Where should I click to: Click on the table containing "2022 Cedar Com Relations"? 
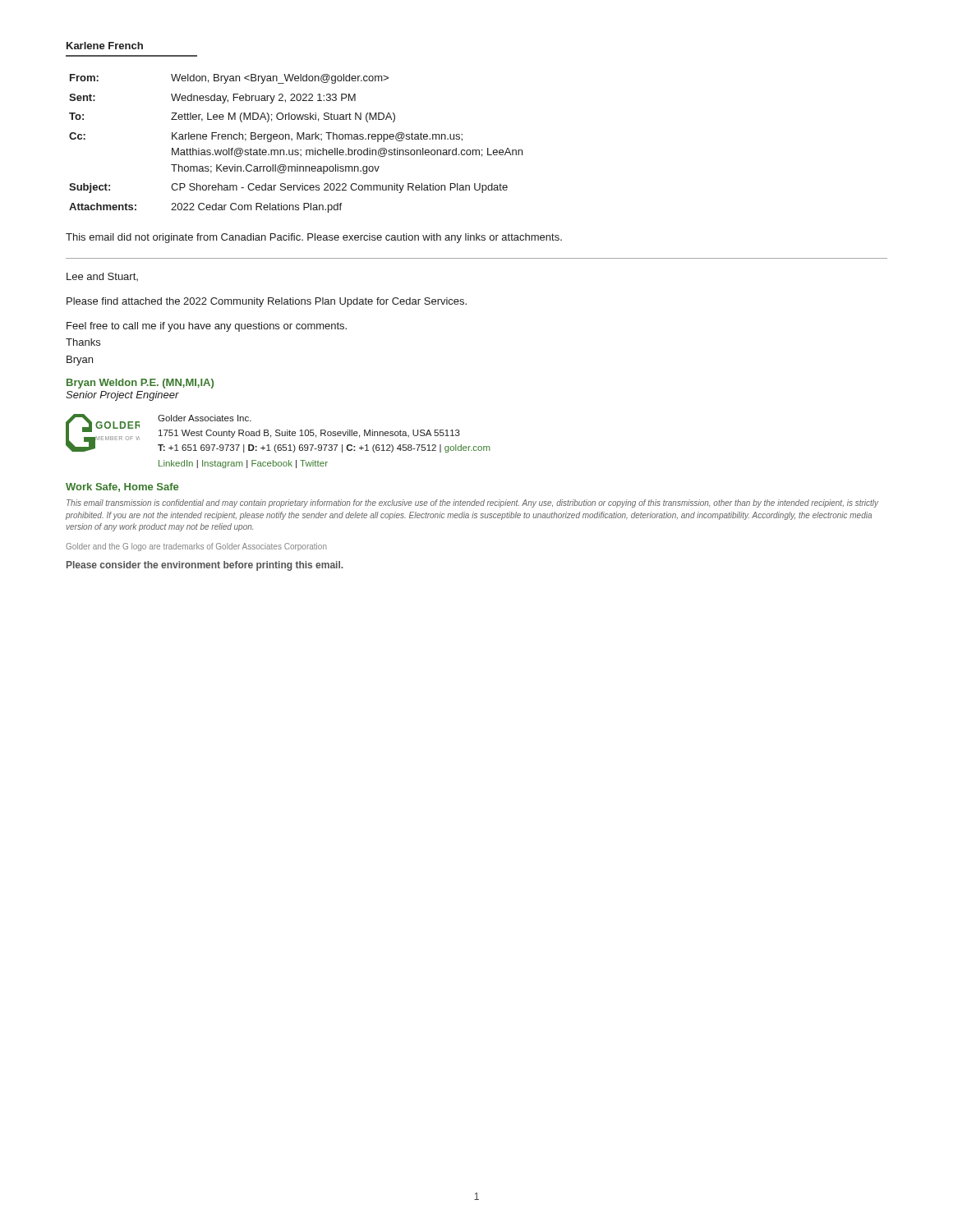tap(476, 142)
